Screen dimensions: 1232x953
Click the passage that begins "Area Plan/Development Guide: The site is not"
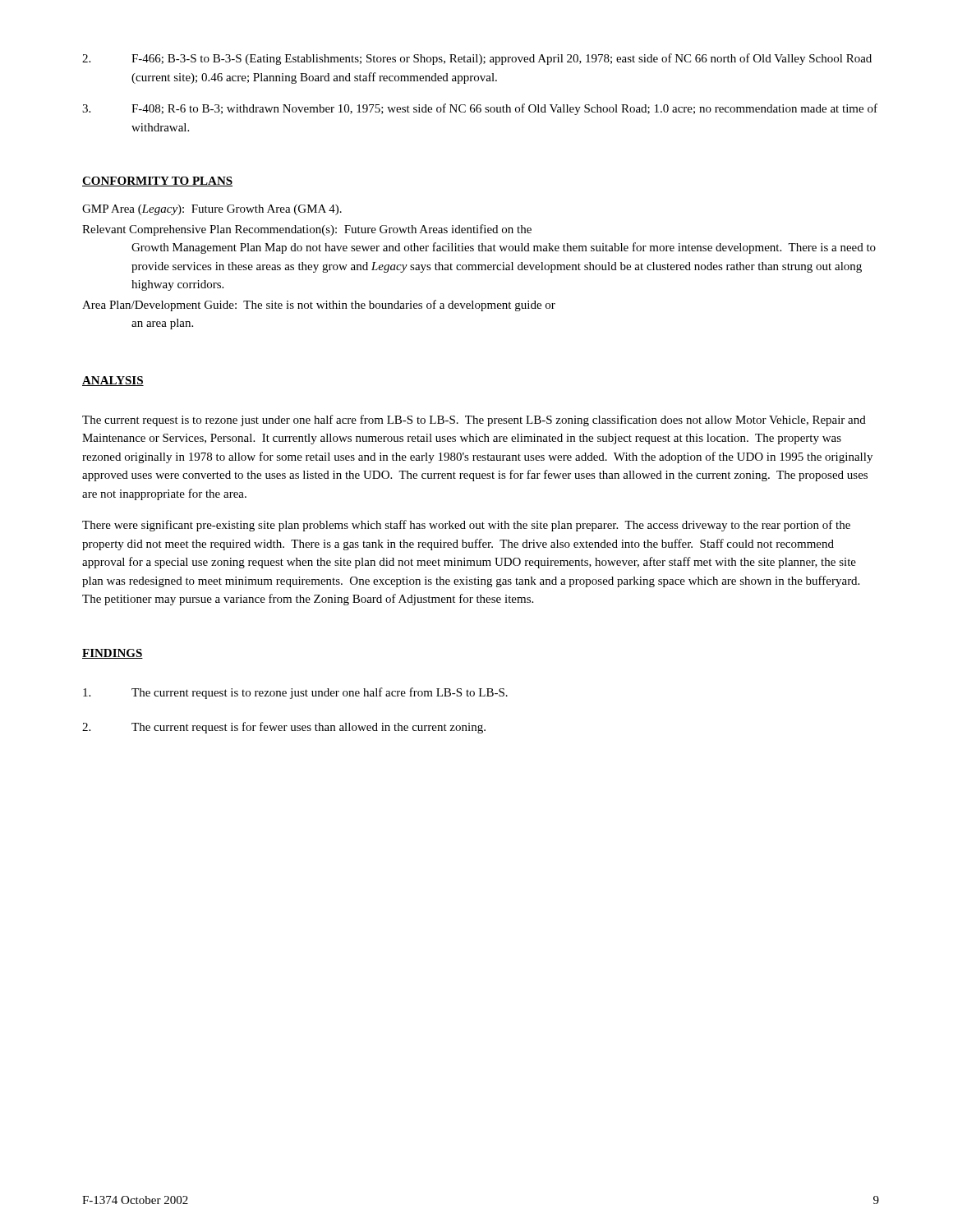(481, 315)
